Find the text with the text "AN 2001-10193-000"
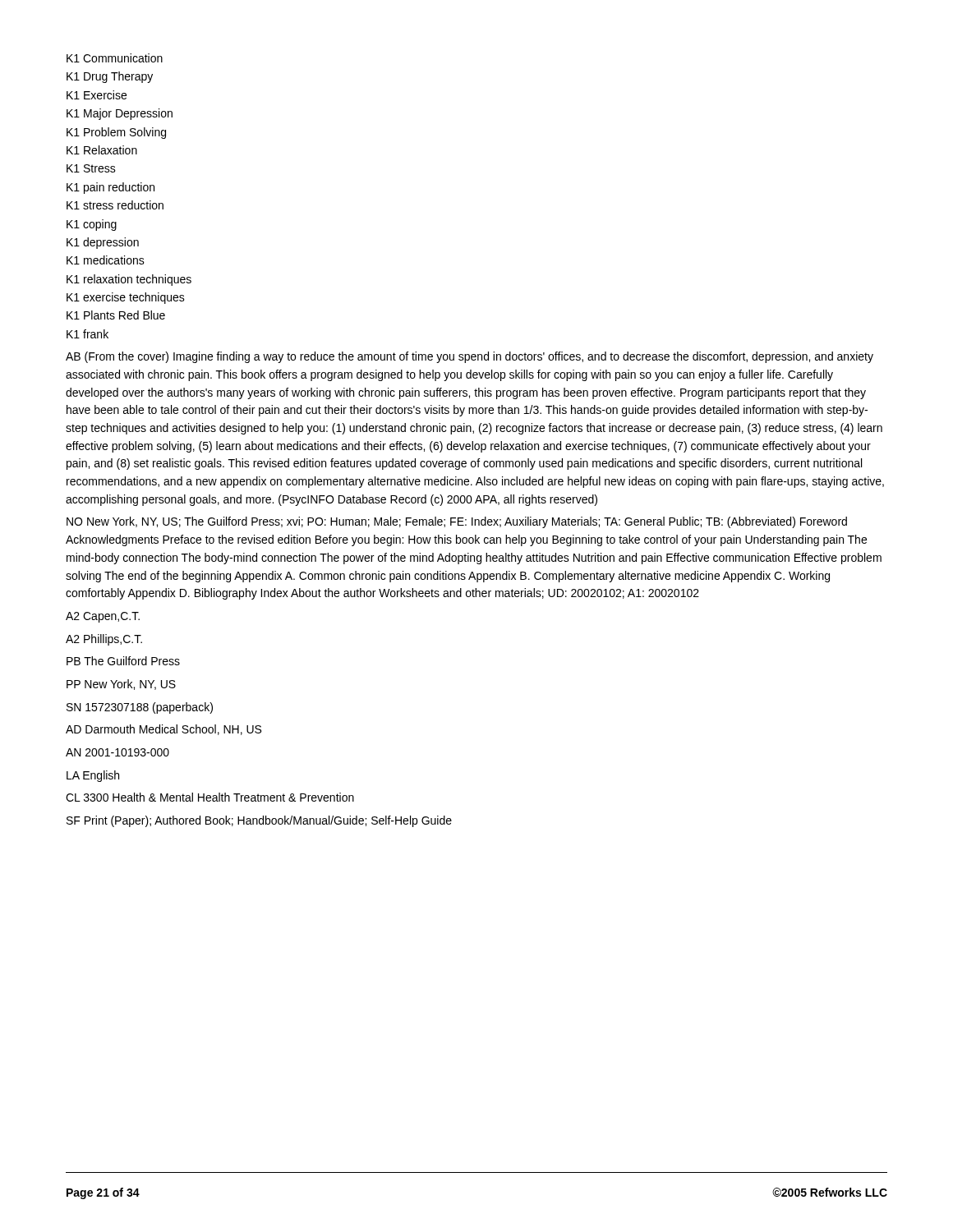This screenshot has height=1232, width=953. click(118, 752)
